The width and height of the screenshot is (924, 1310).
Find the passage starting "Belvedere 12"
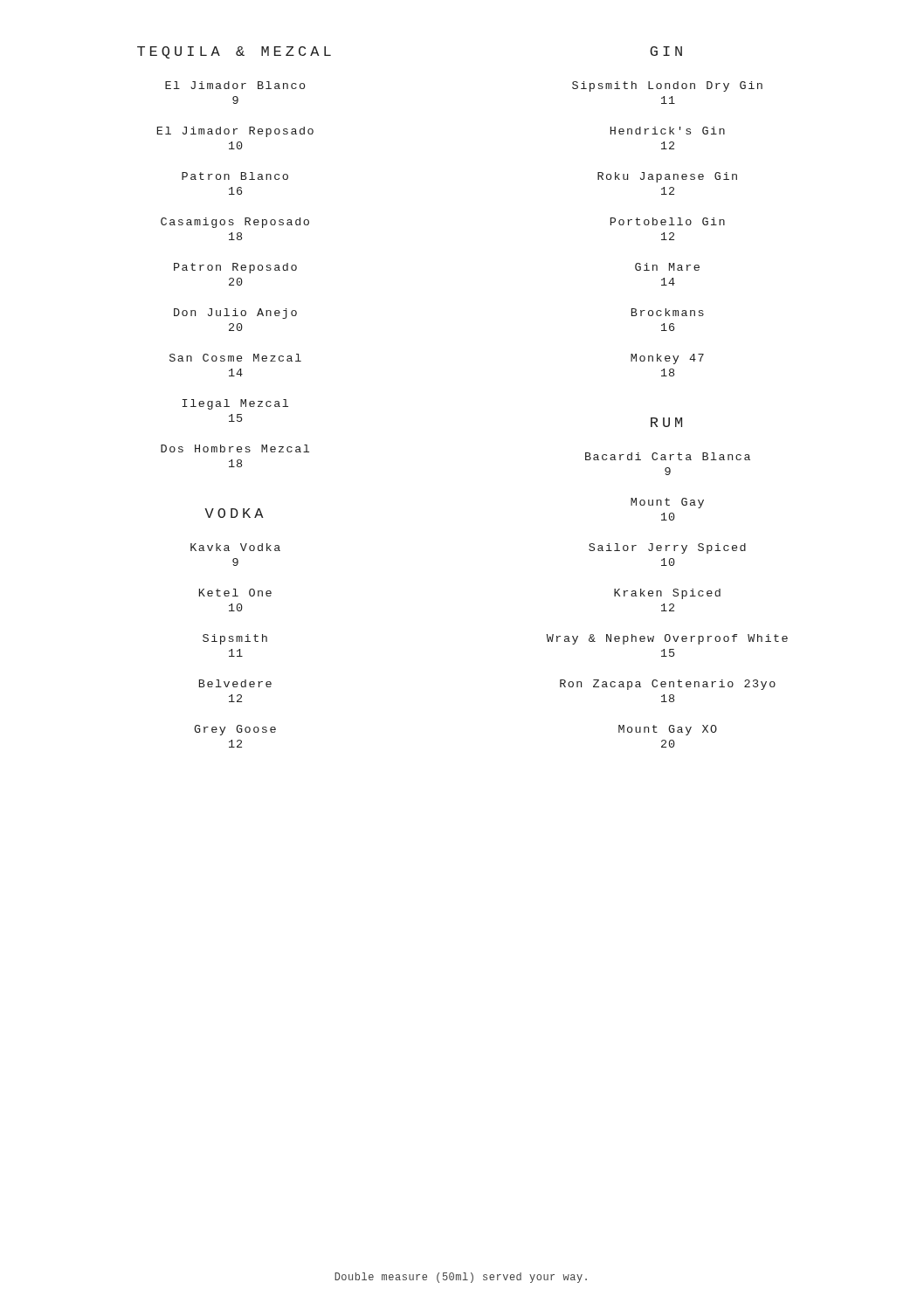point(236,692)
